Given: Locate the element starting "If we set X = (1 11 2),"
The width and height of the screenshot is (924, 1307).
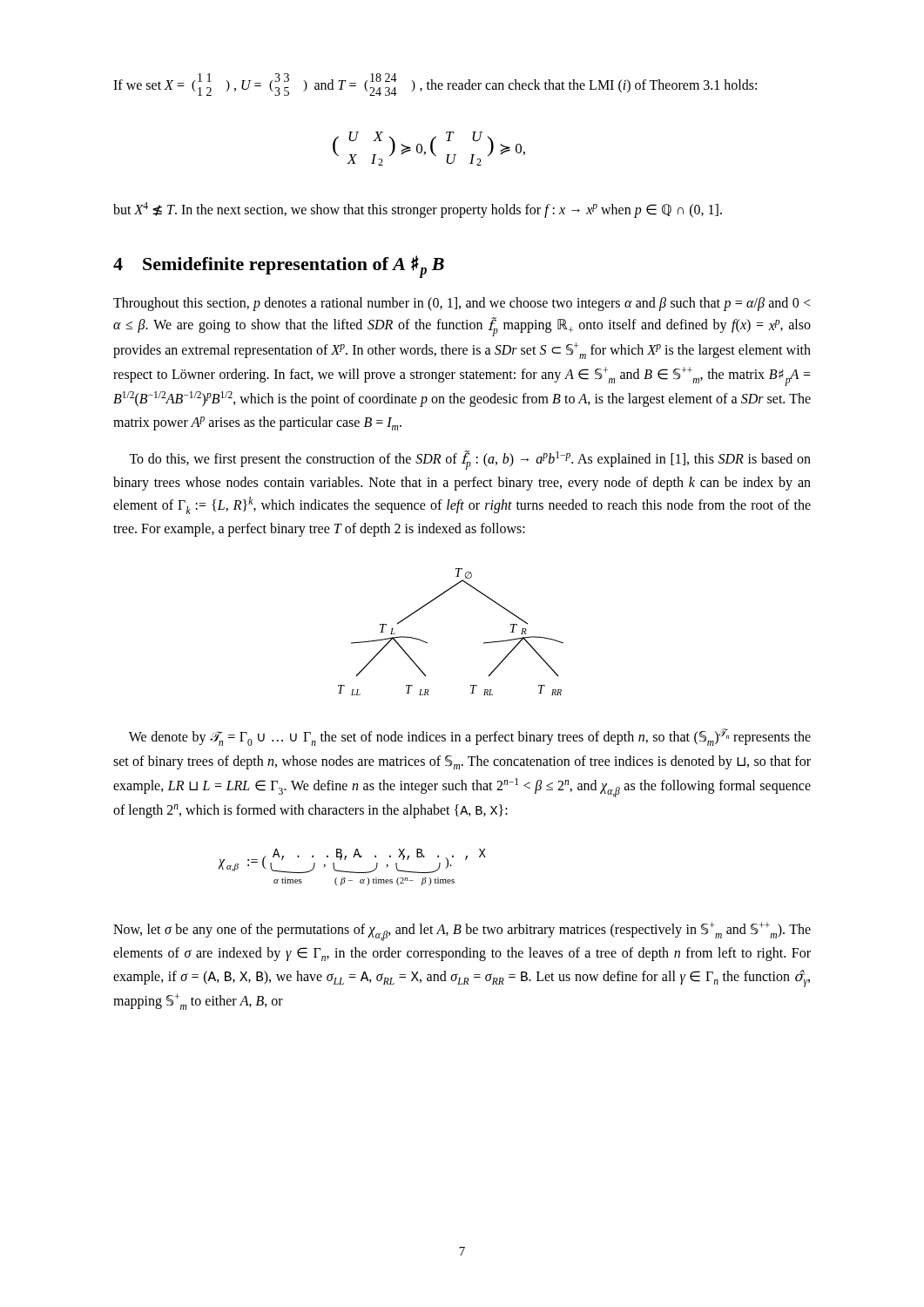Looking at the screenshot, I should pyautogui.click(x=436, y=86).
